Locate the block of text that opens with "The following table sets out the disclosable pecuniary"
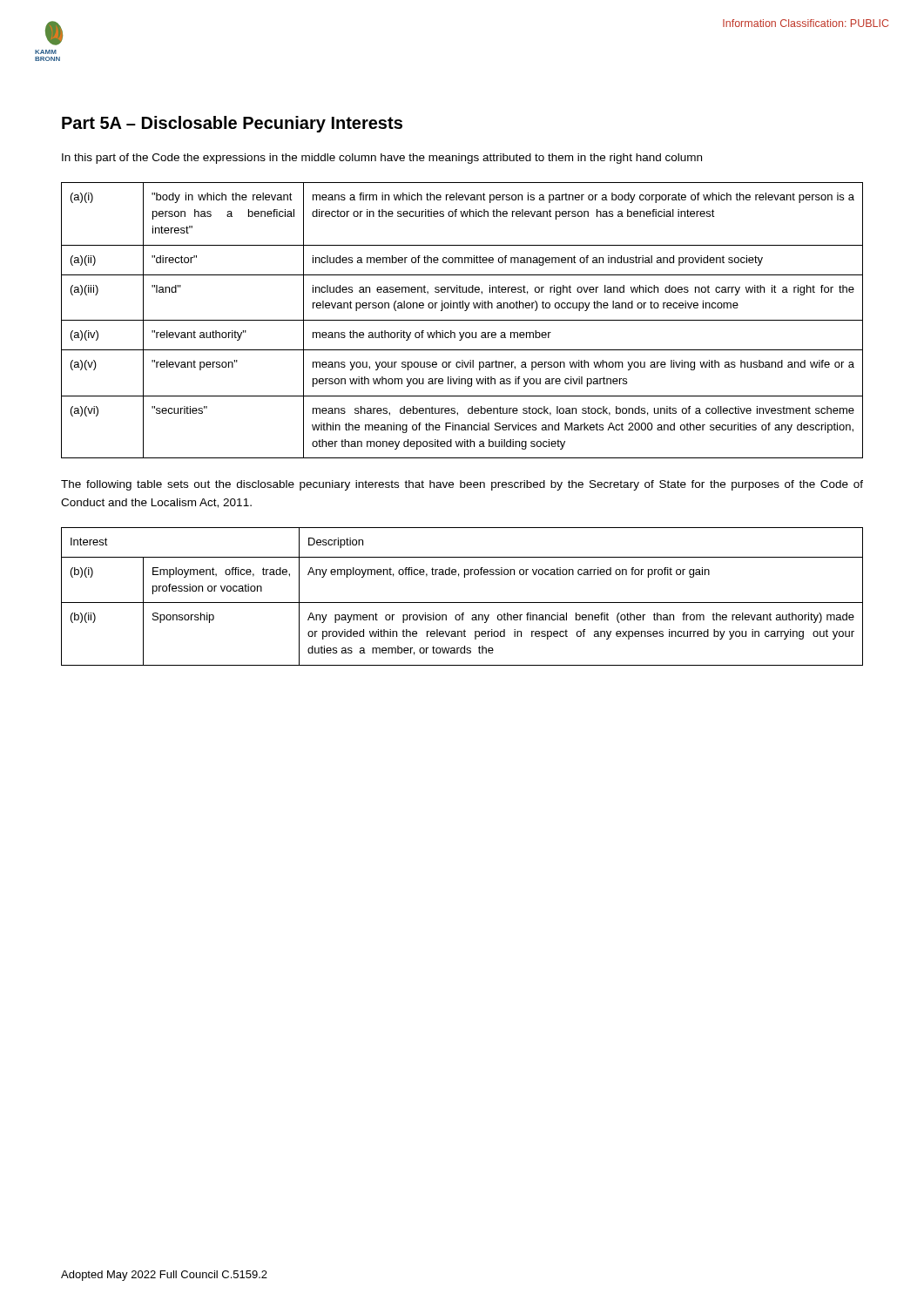The height and width of the screenshot is (1307, 924). click(x=462, y=493)
